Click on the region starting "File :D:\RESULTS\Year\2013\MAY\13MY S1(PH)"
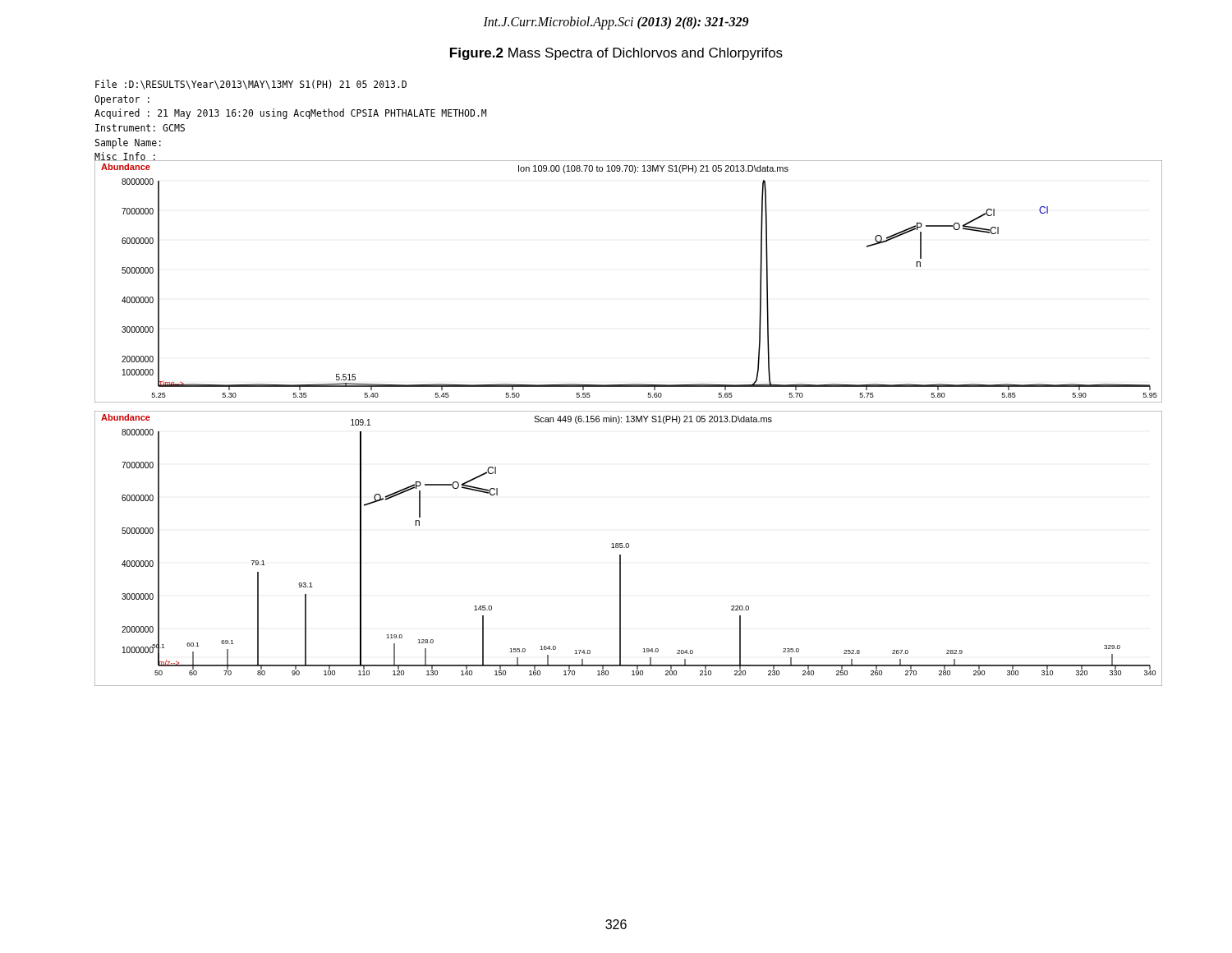Image resolution: width=1232 pixels, height=953 pixels. pyautogui.click(x=291, y=128)
